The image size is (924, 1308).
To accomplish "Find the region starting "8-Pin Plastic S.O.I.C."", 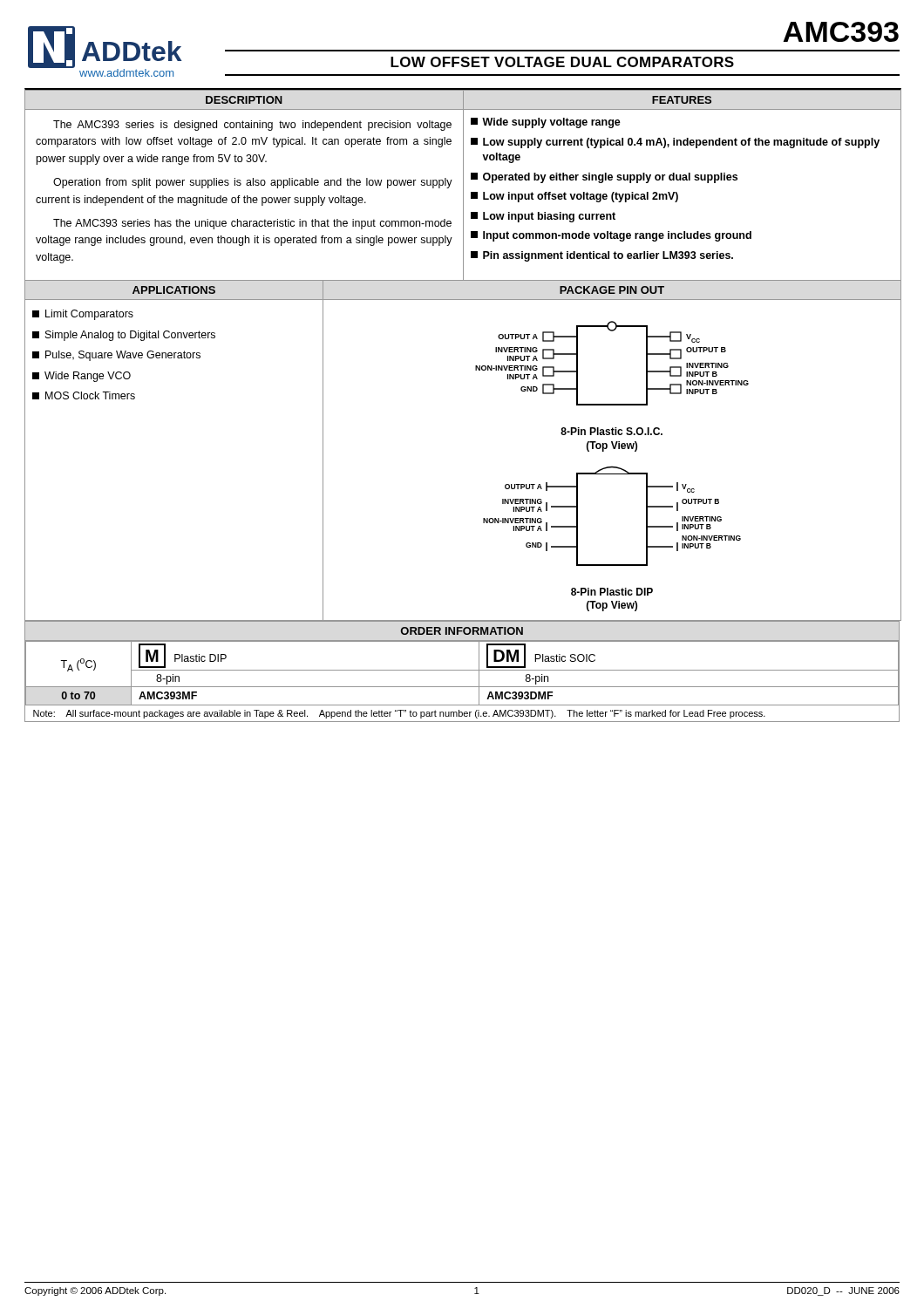I will click(x=612, y=432).
